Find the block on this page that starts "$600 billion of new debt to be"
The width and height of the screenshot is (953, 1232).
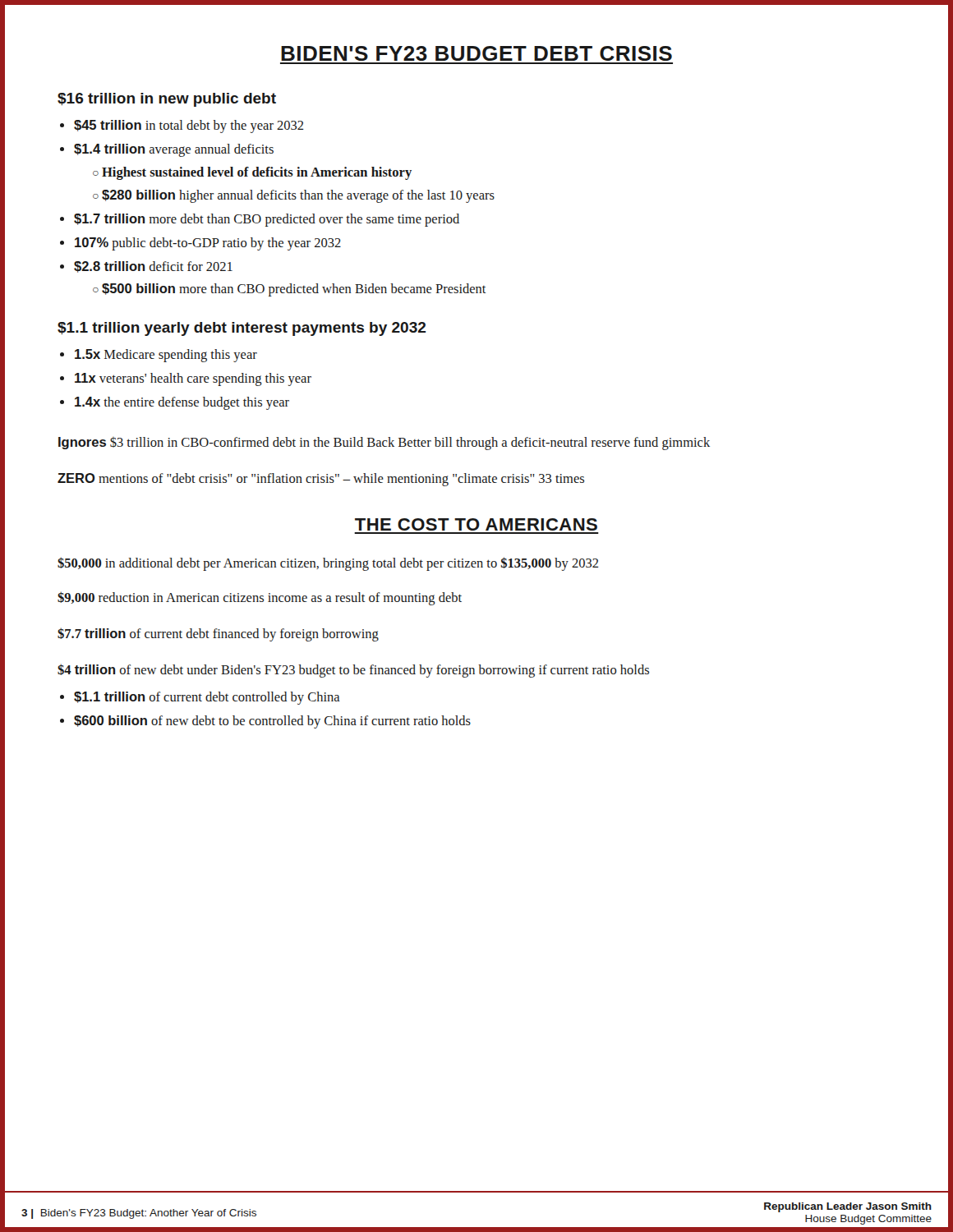tap(272, 720)
